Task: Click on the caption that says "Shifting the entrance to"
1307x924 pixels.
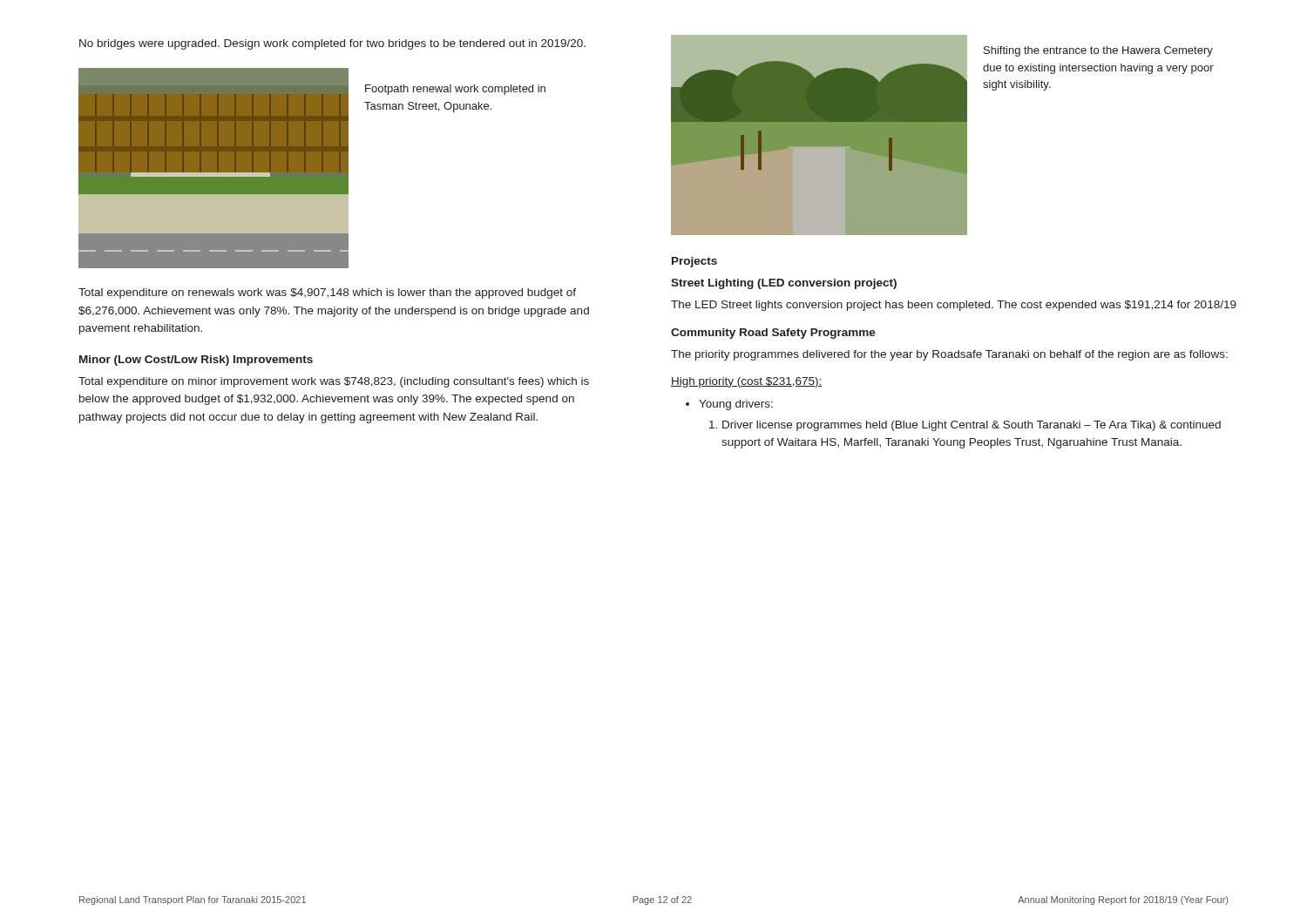Action: point(1098,67)
